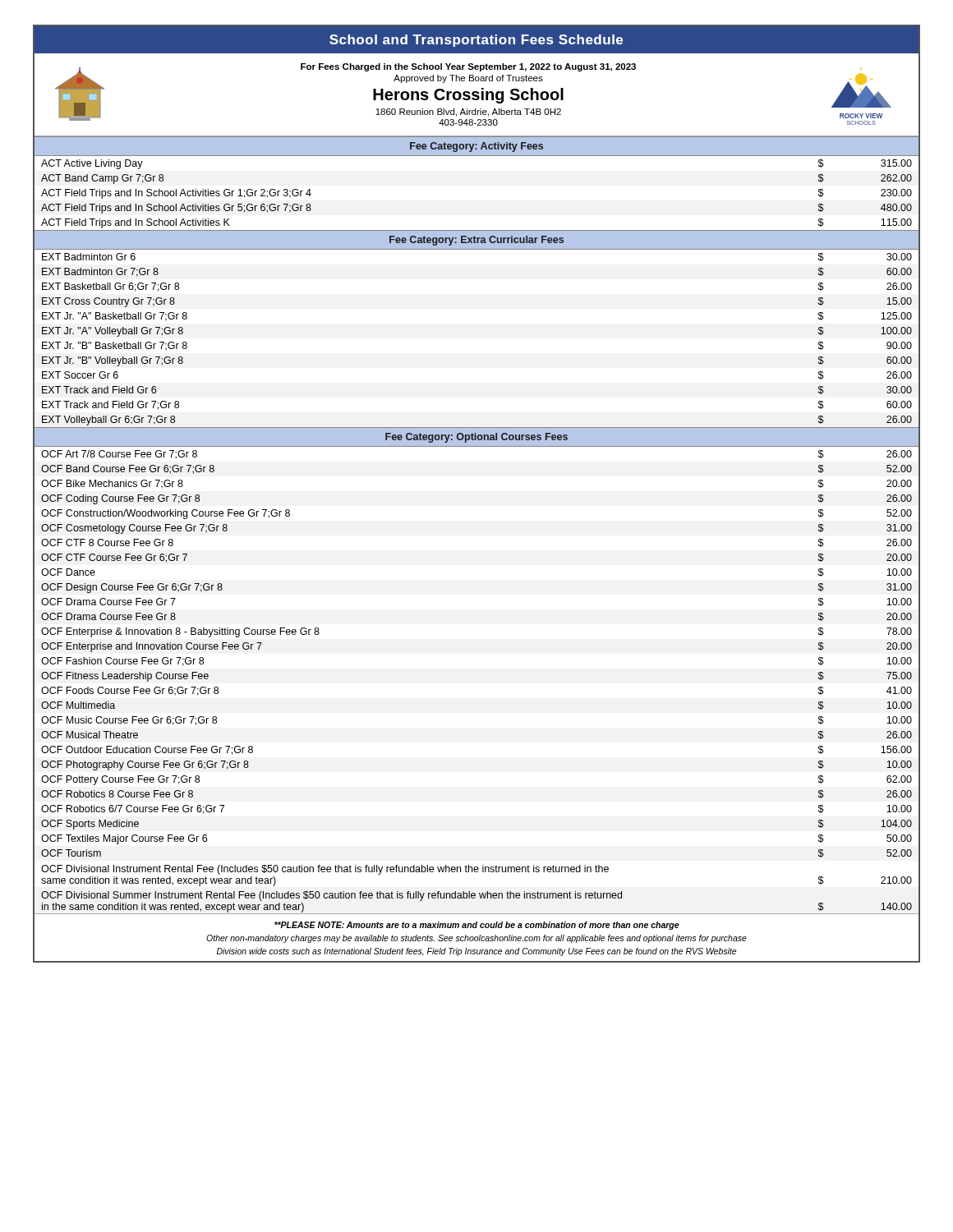Image resolution: width=953 pixels, height=1232 pixels.
Task: Locate the text block starting "Division wide costs such as"
Action: [476, 951]
